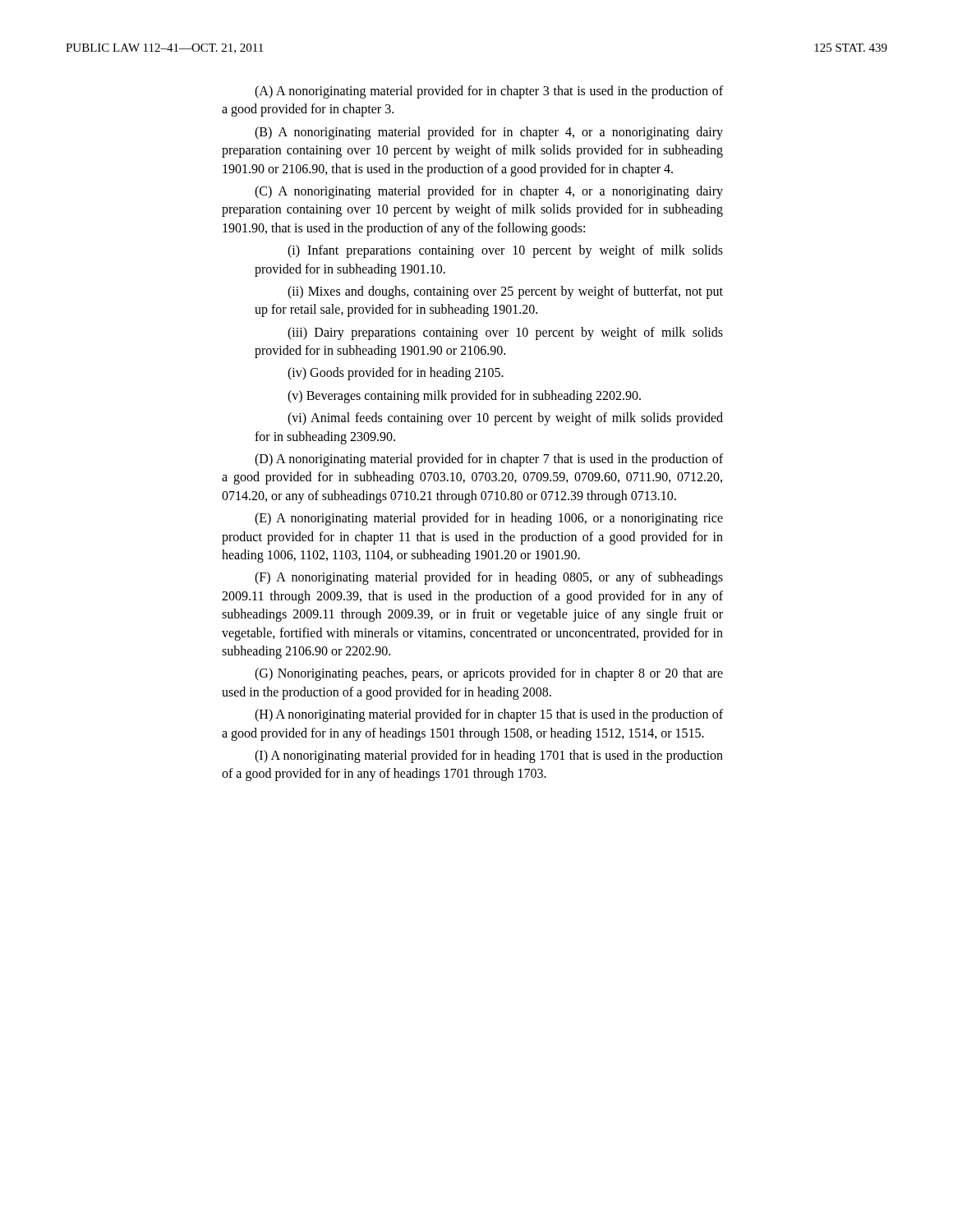This screenshot has width=953, height=1232.
Task: Find the list item with the text "(iv) Goods provided for in"
Action: (x=396, y=373)
